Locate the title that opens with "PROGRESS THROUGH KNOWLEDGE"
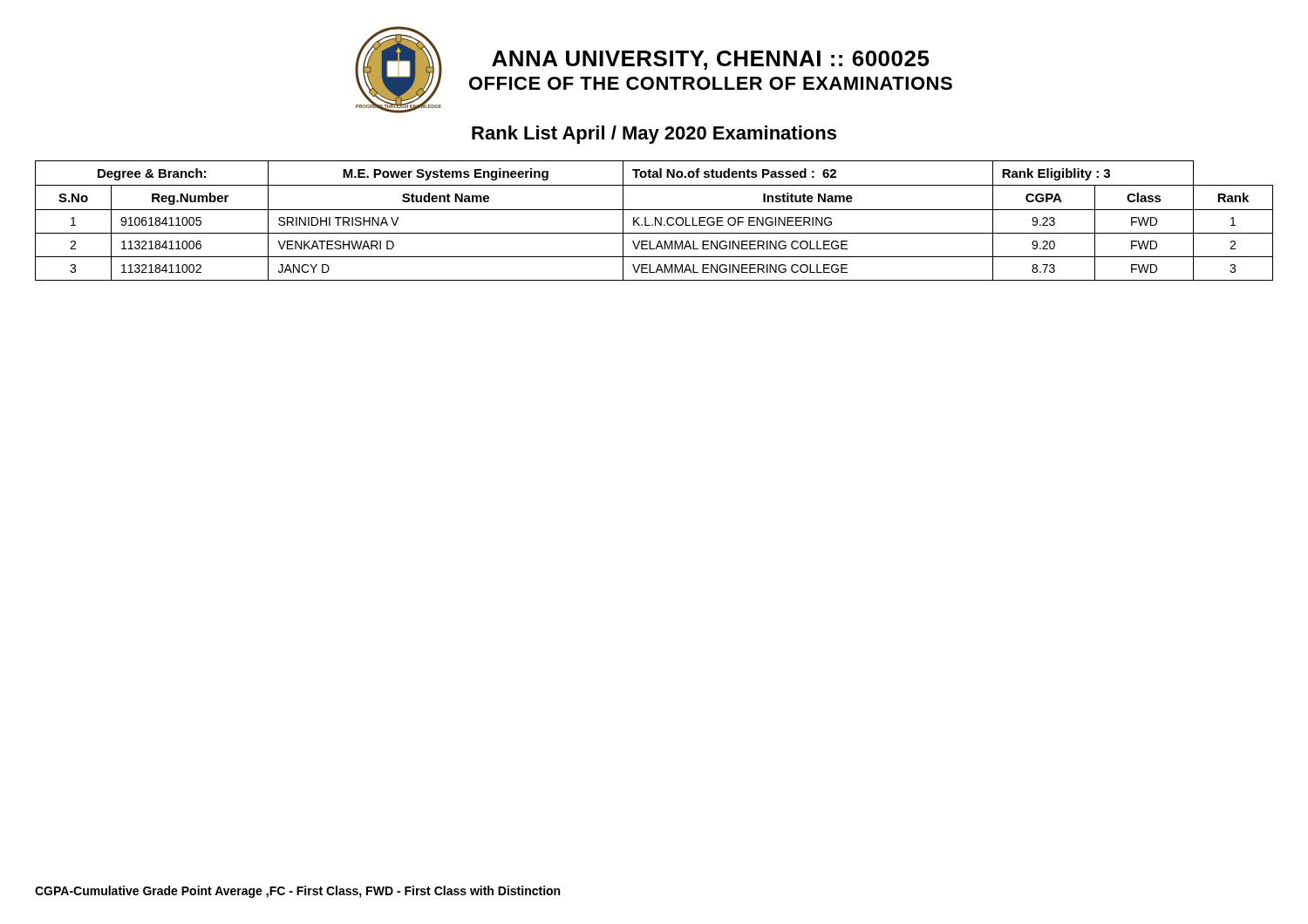The image size is (1308, 924). coord(654,70)
